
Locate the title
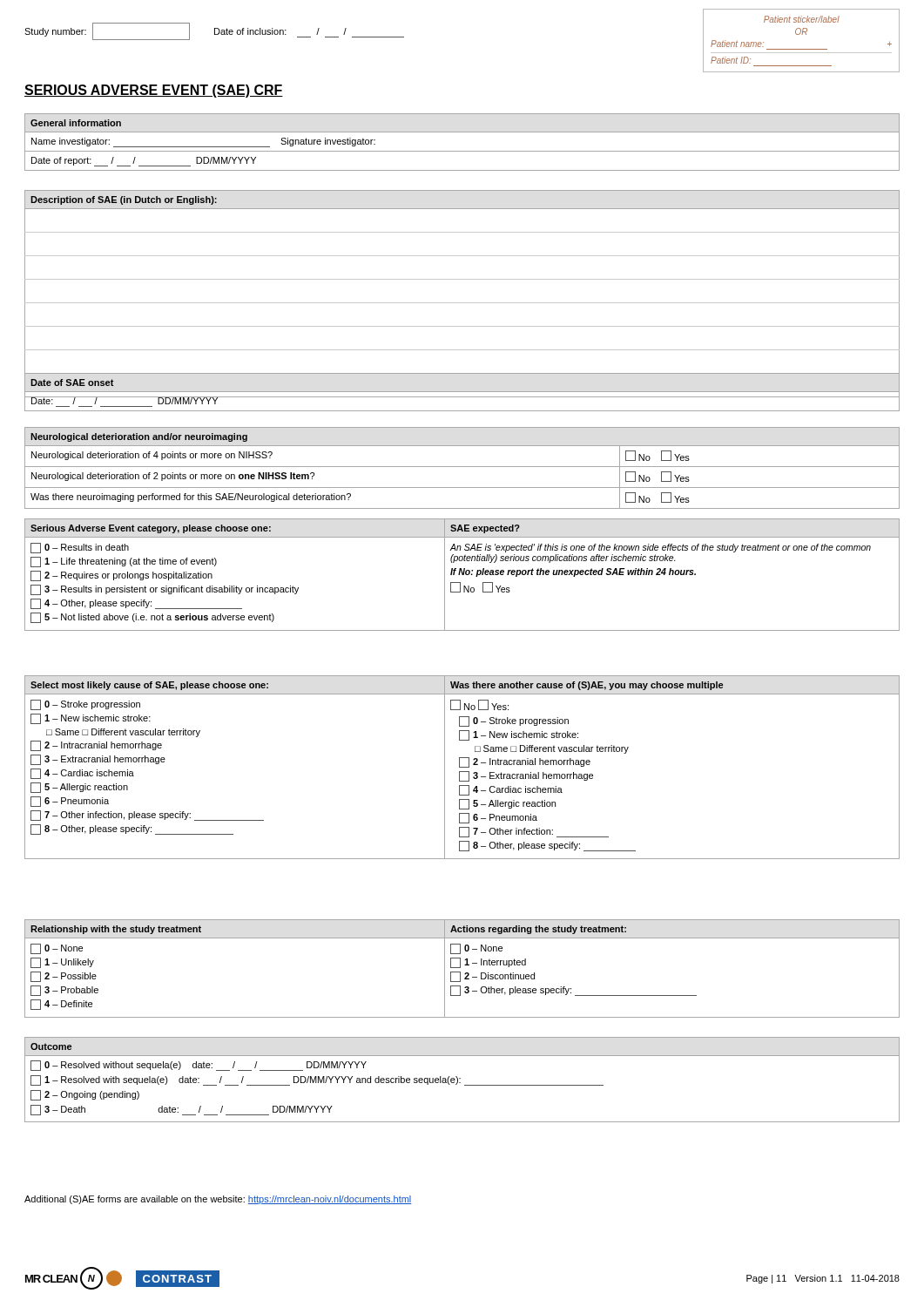tap(153, 90)
